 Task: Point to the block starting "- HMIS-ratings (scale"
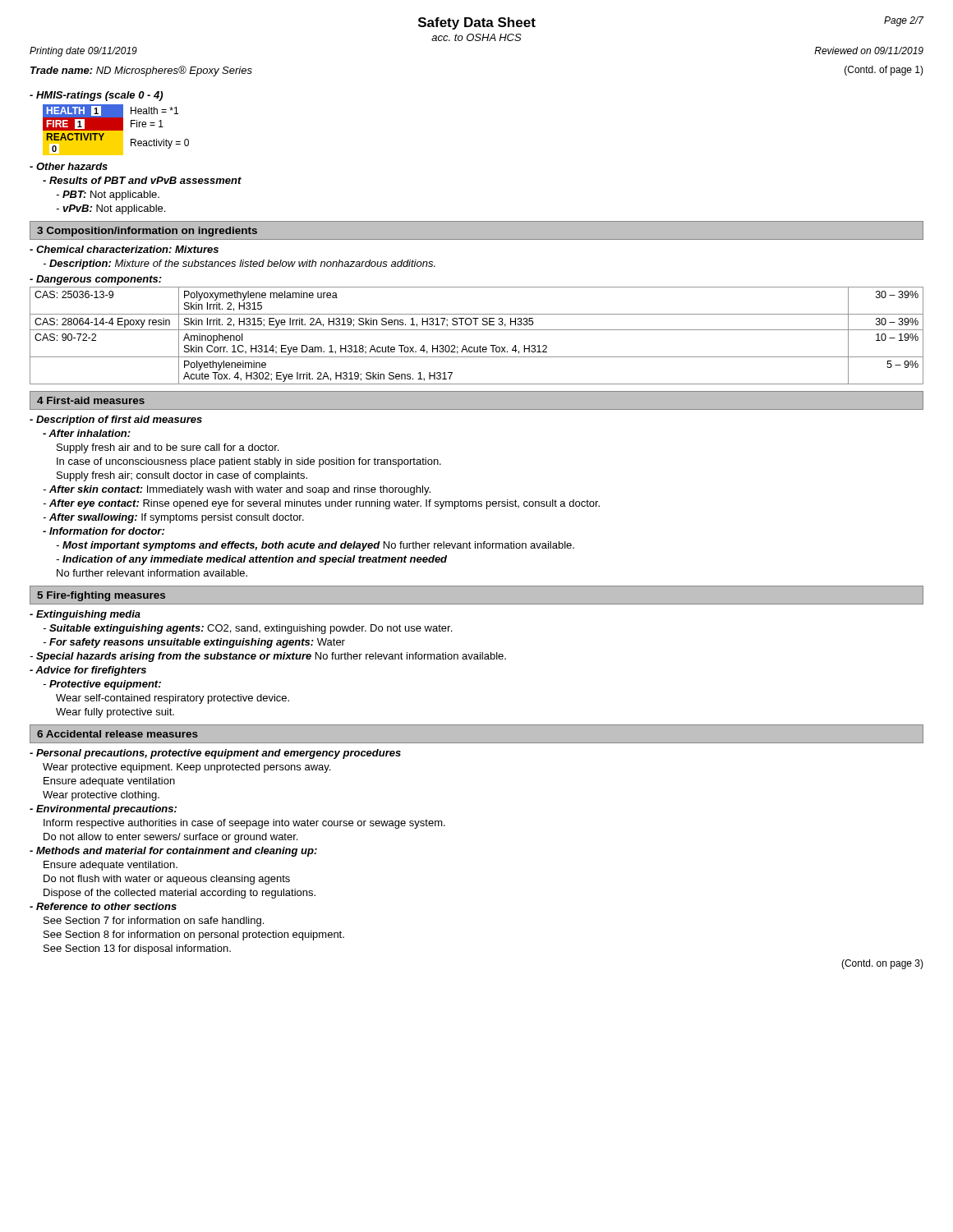point(96,95)
